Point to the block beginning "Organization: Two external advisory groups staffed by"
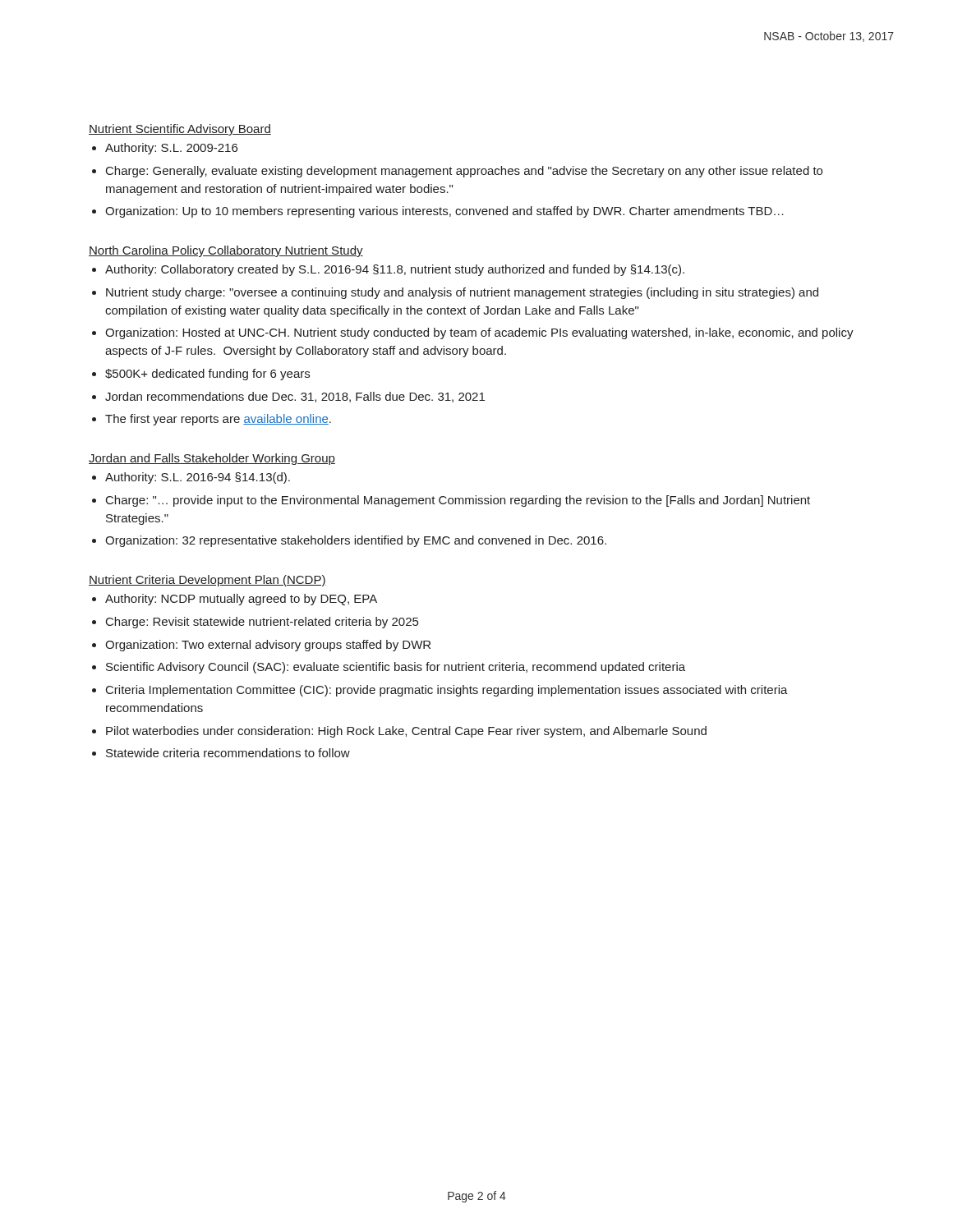This screenshot has width=953, height=1232. tap(268, 644)
